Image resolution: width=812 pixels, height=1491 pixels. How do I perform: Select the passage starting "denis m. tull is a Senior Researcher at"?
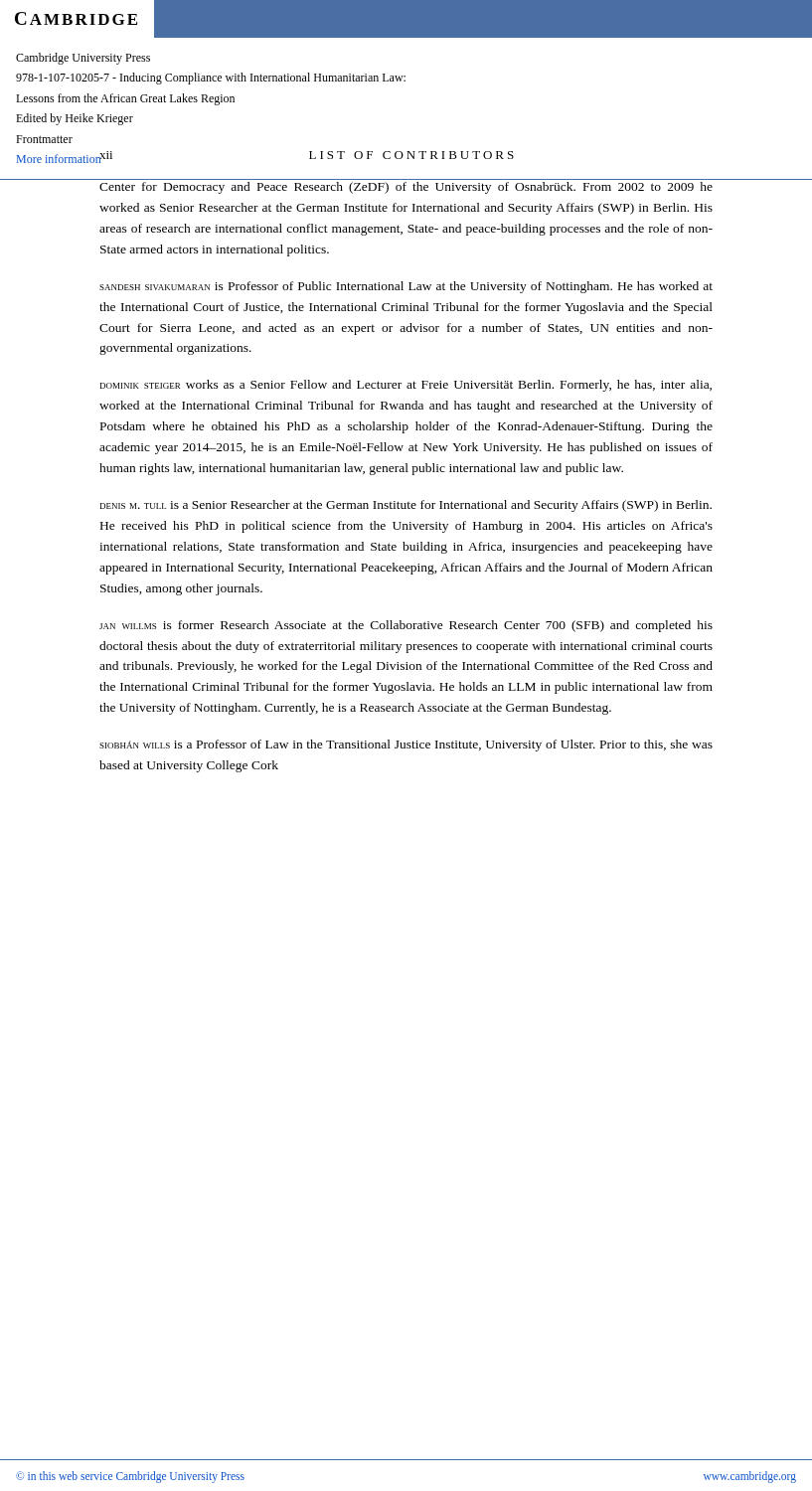(406, 546)
